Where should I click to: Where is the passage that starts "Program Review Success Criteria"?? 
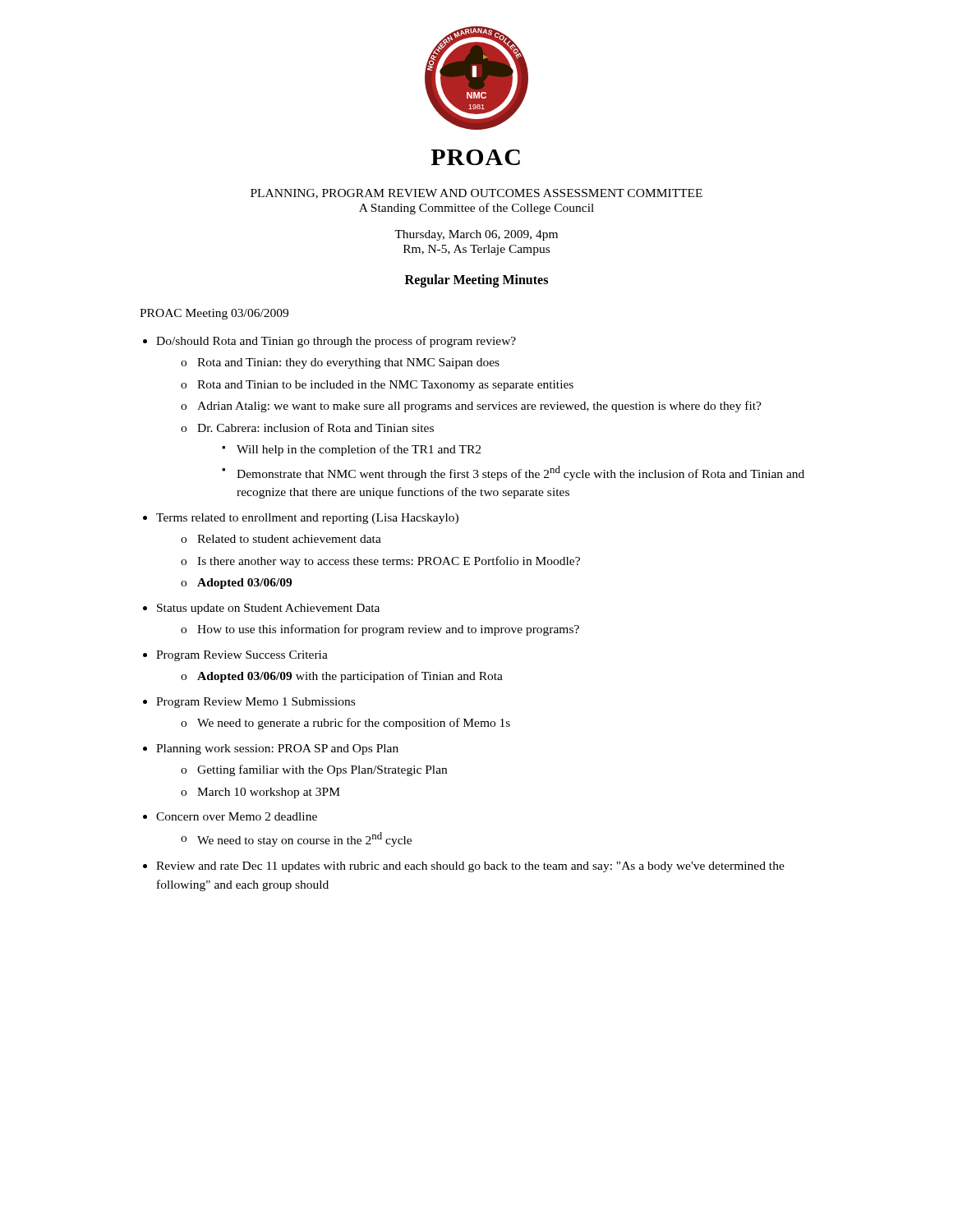pos(485,666)
